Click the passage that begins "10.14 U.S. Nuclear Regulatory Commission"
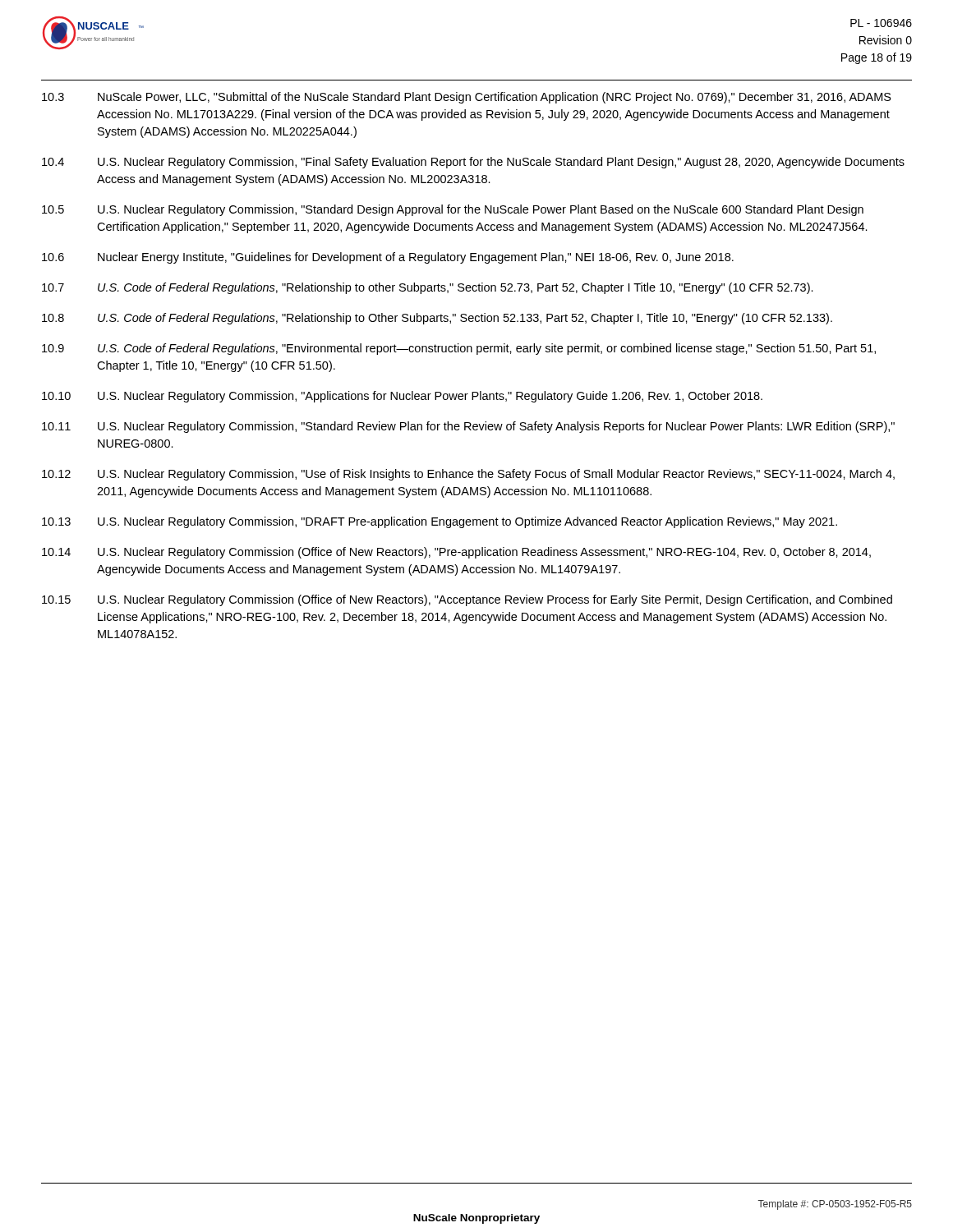This screenshot has height=1232, width=953. coord(476,561)
